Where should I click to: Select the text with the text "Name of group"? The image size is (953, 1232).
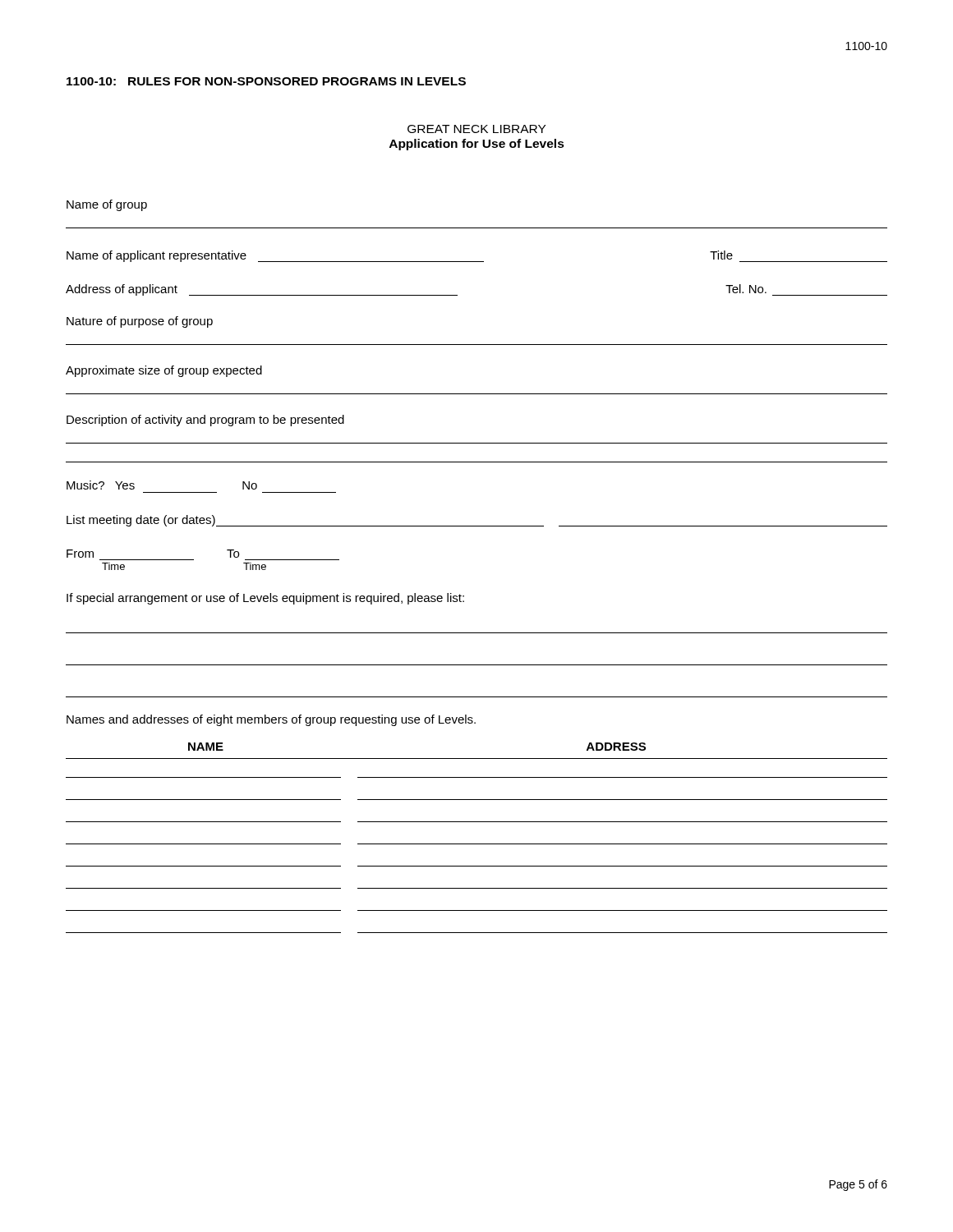(107, 205)
